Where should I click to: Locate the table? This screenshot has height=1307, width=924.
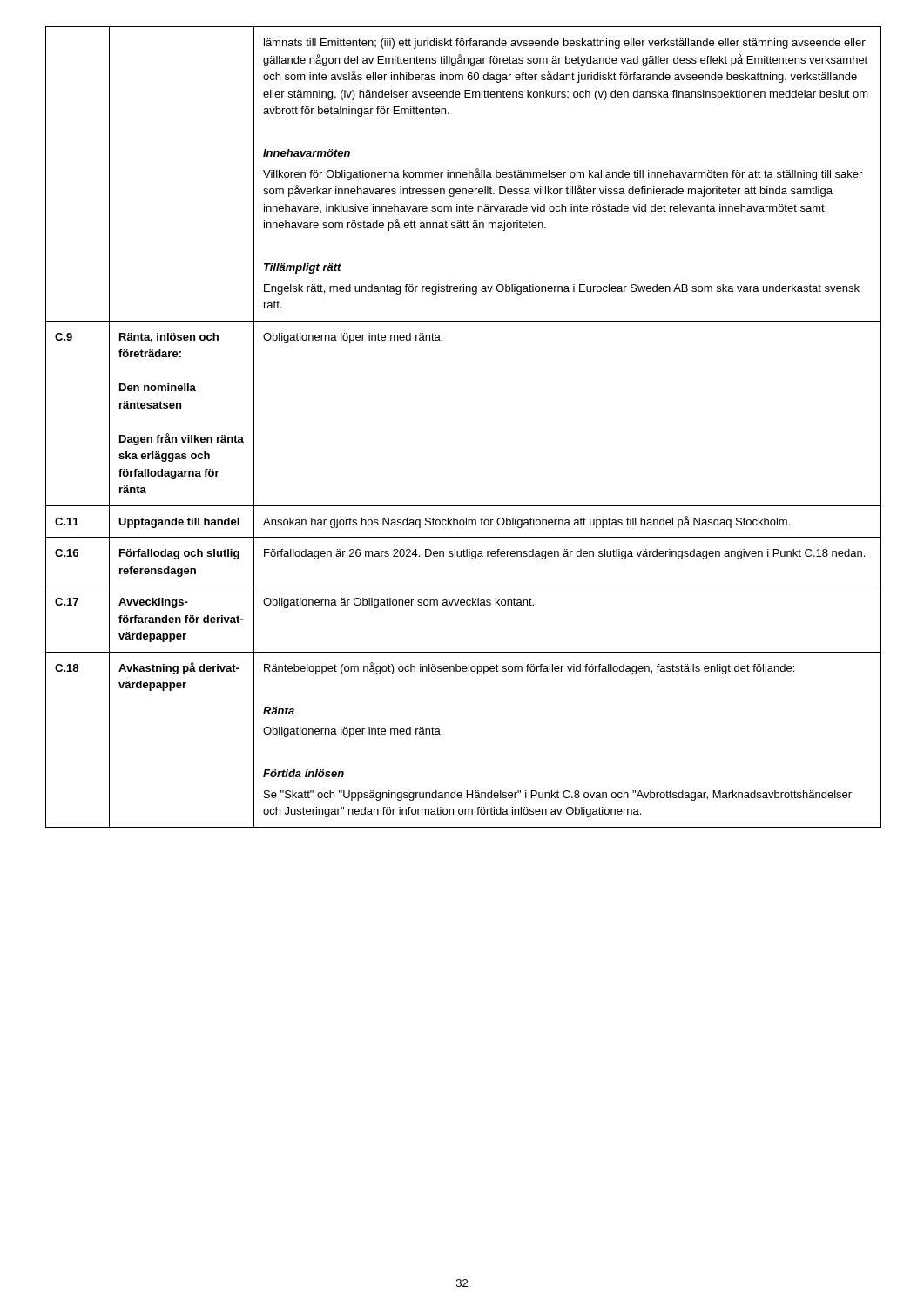[x=463, y=427]
